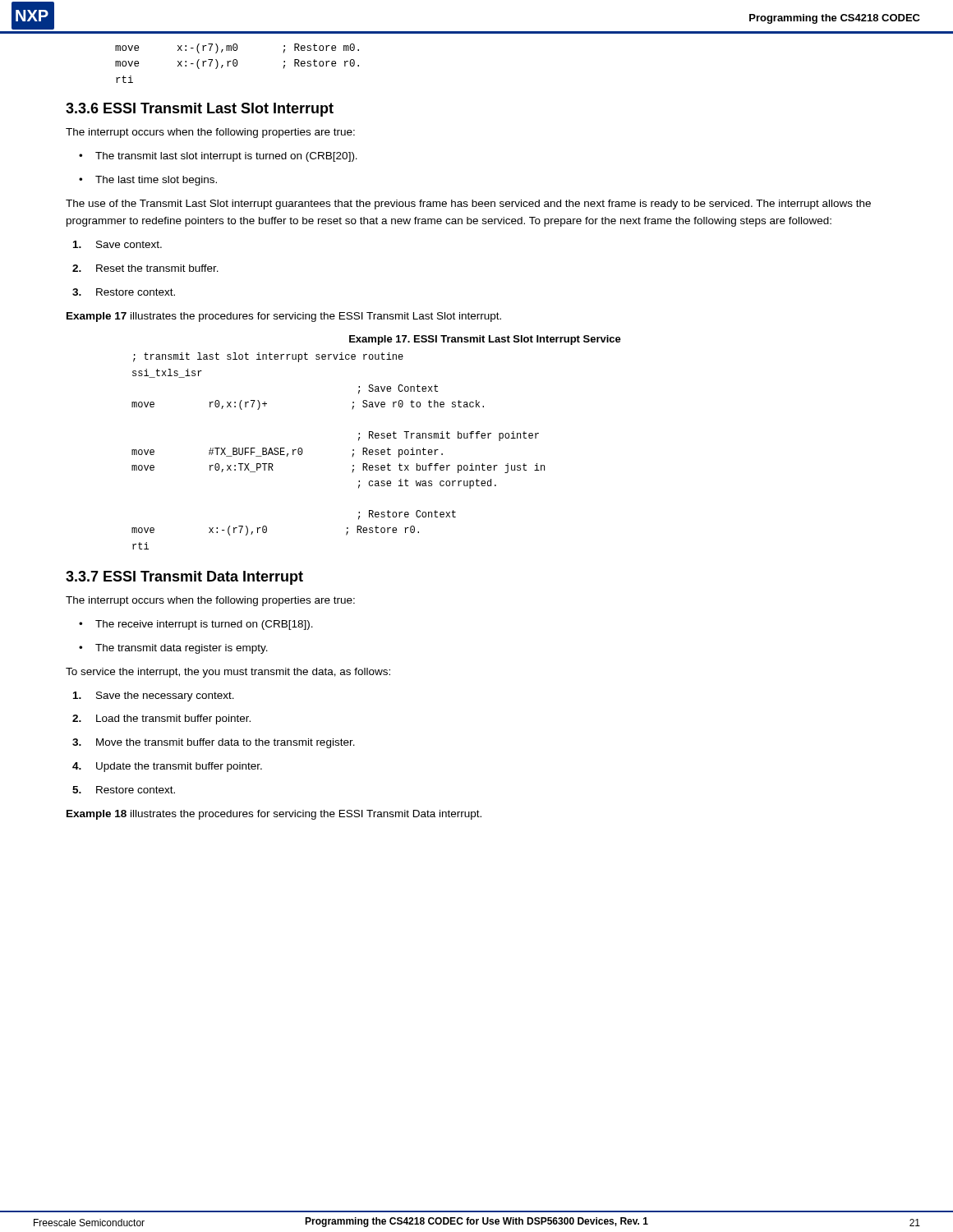Locate the list item that says "The transmit data"
953x1232 pixels.
173,649
